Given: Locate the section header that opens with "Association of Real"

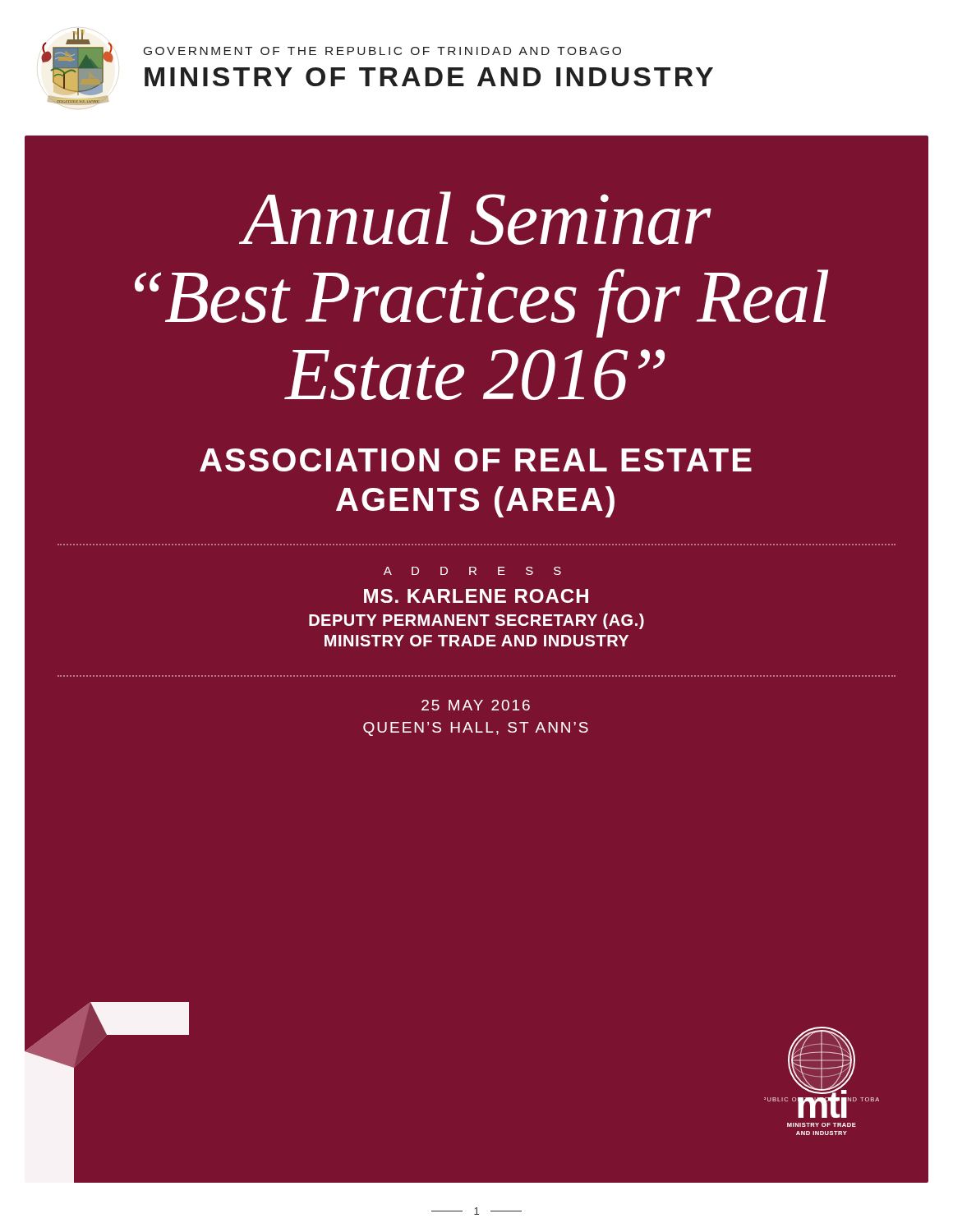Looking at the screenshot, I should tap(476, 479).
